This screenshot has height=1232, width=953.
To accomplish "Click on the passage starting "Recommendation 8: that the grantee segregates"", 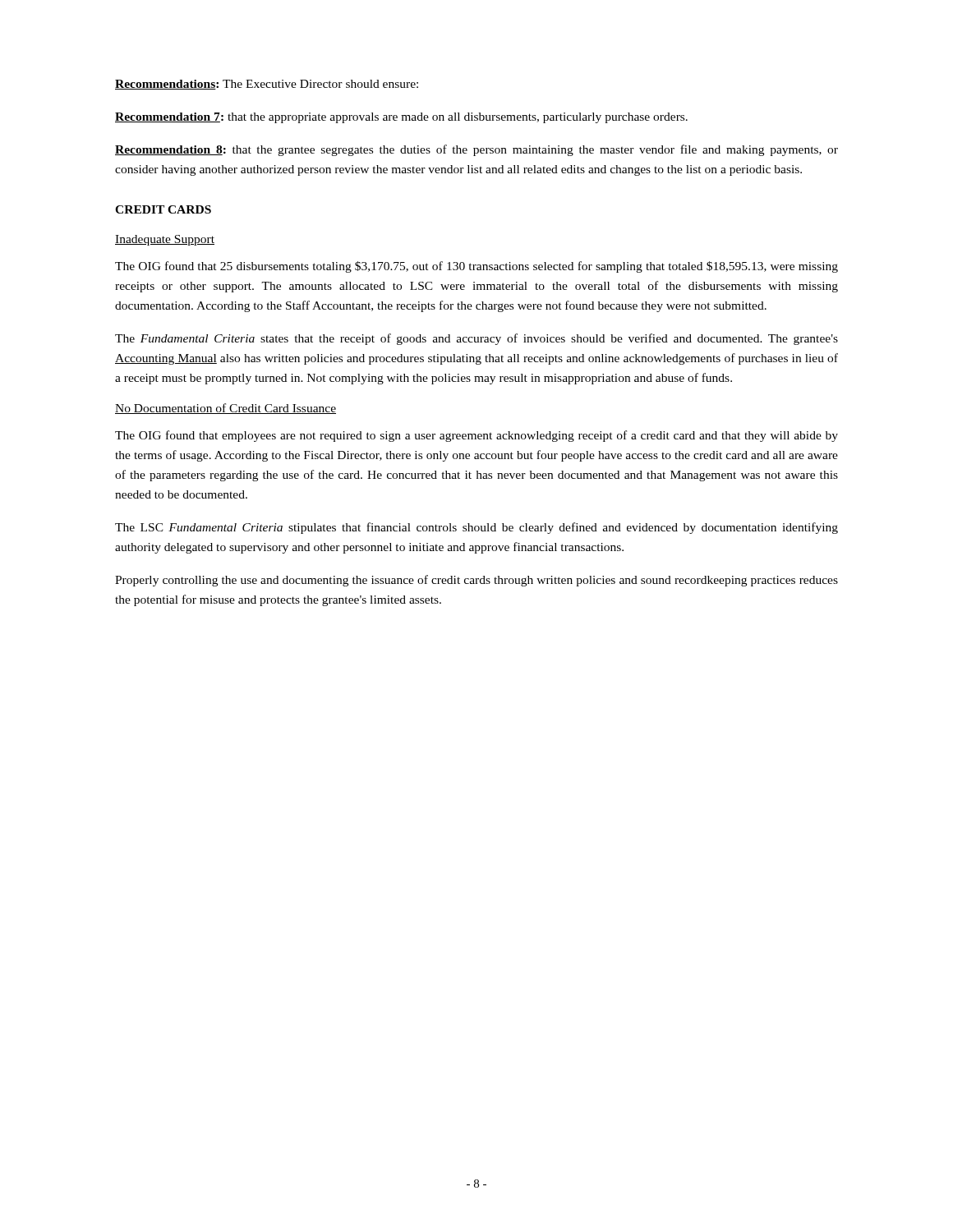I will coord(476,159).
